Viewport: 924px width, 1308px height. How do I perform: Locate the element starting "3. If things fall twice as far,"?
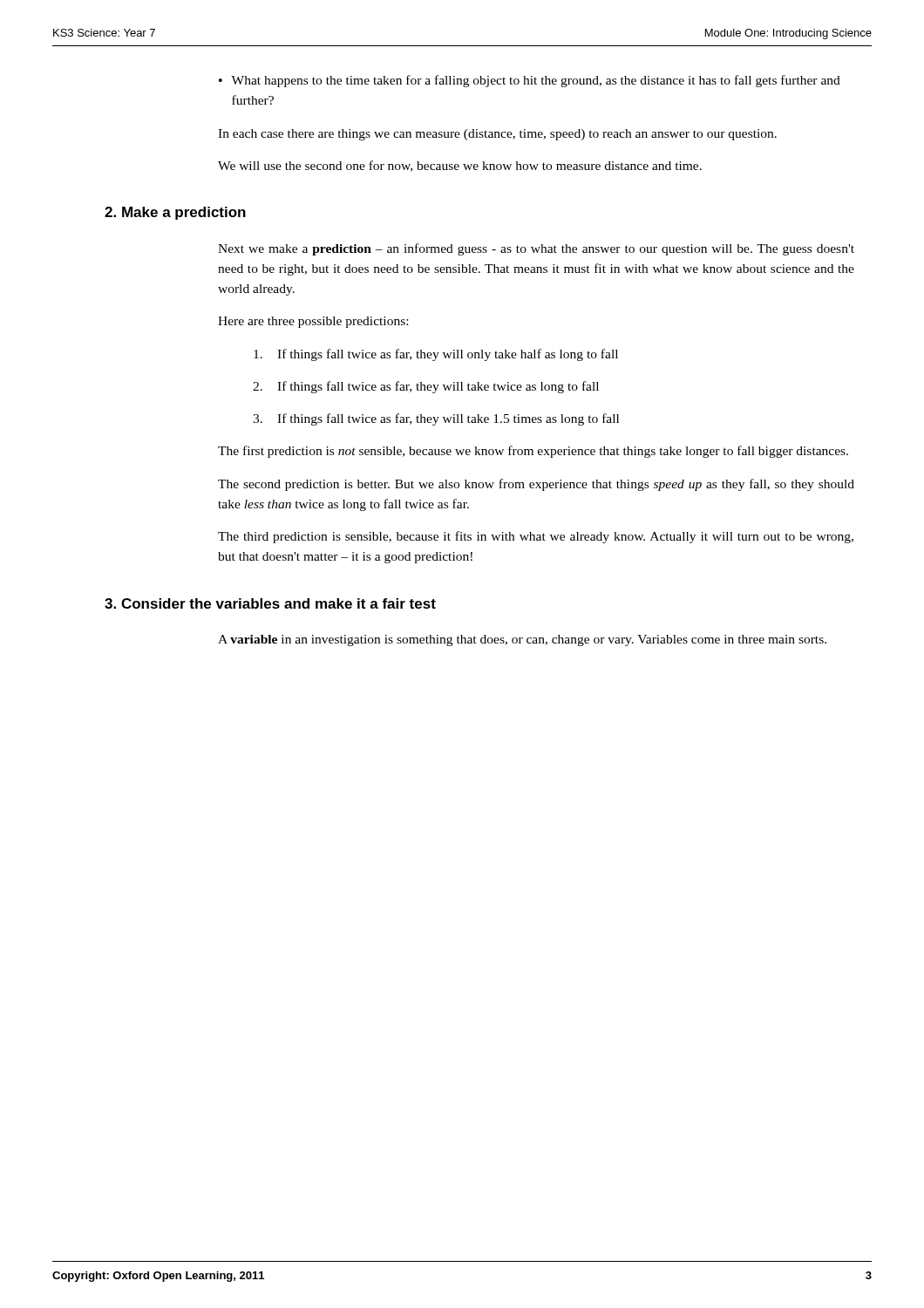click(554, 418)
